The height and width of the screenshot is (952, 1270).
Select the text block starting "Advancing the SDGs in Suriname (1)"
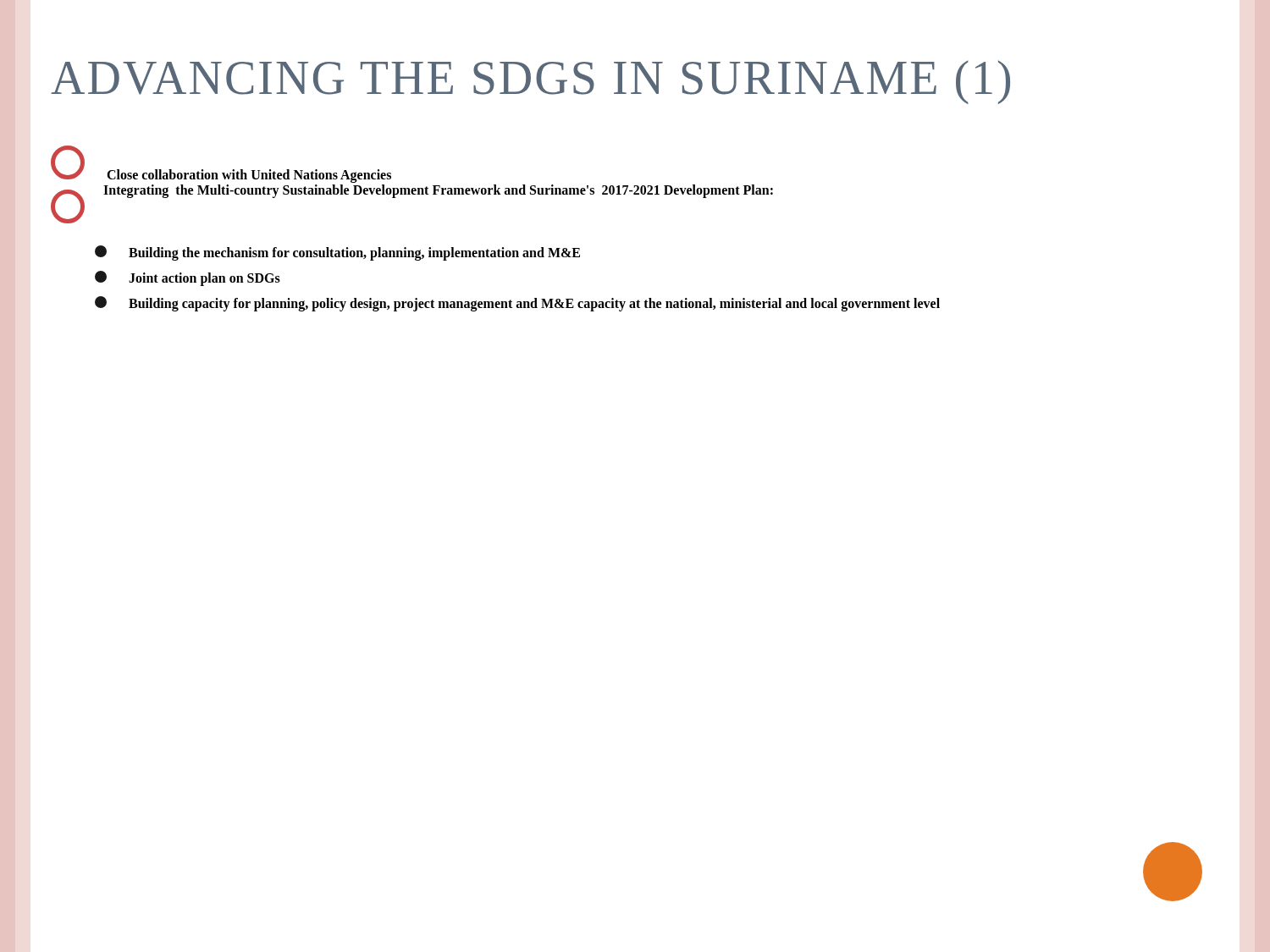click(627, 78)
